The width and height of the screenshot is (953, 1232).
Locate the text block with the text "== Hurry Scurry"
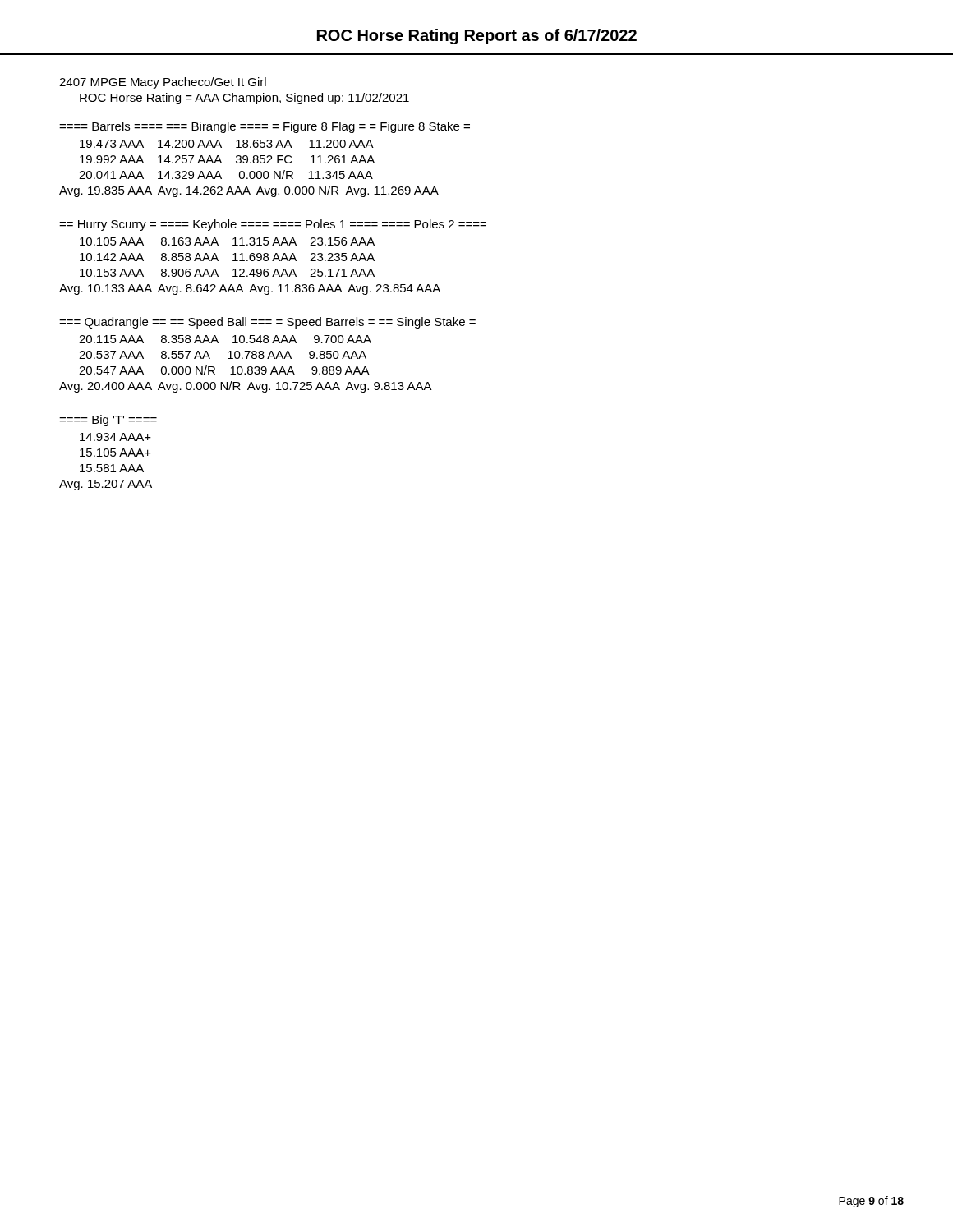[x=273, y=224]
